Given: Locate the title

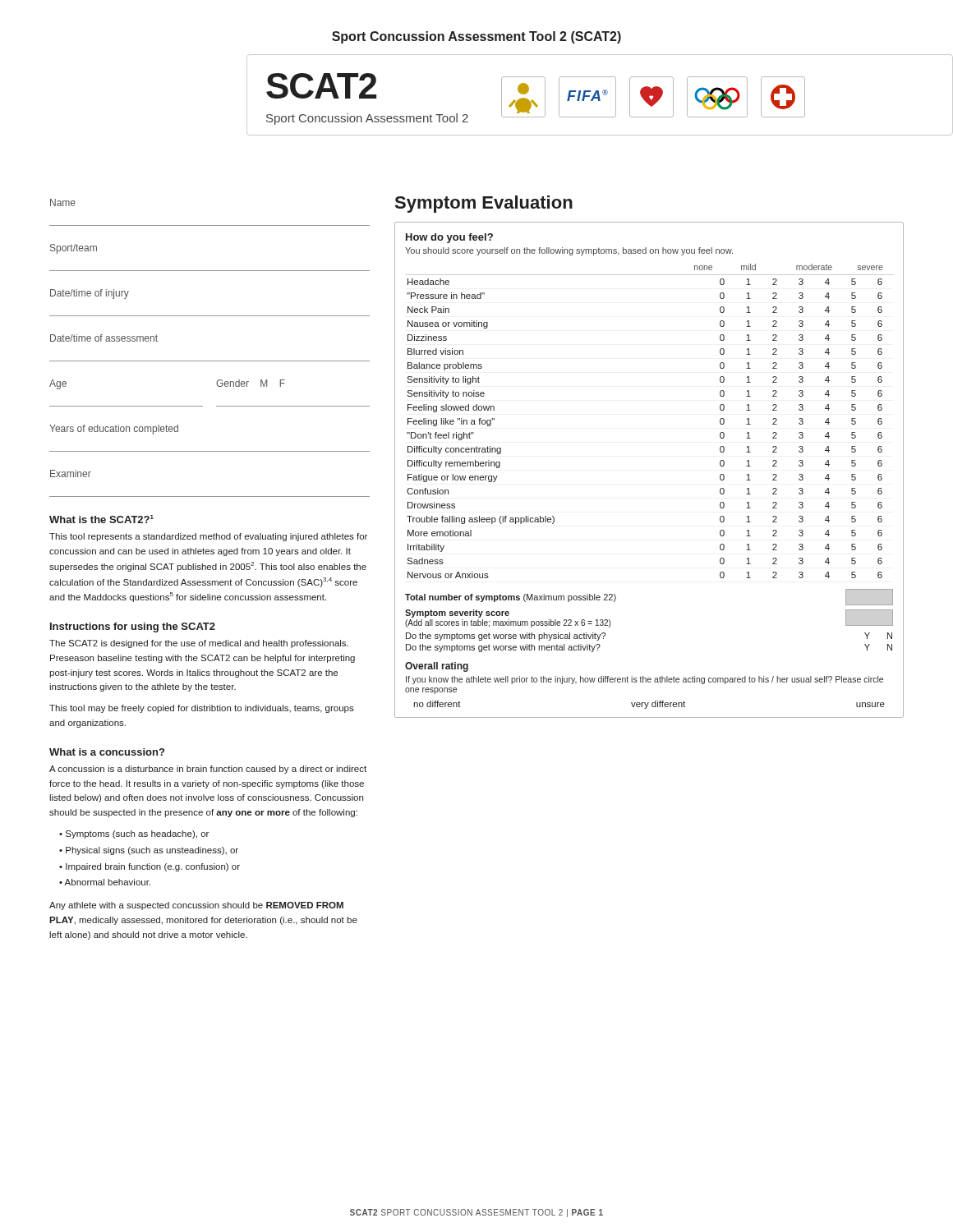Looking at the screenshot, I should pos(476,37).
